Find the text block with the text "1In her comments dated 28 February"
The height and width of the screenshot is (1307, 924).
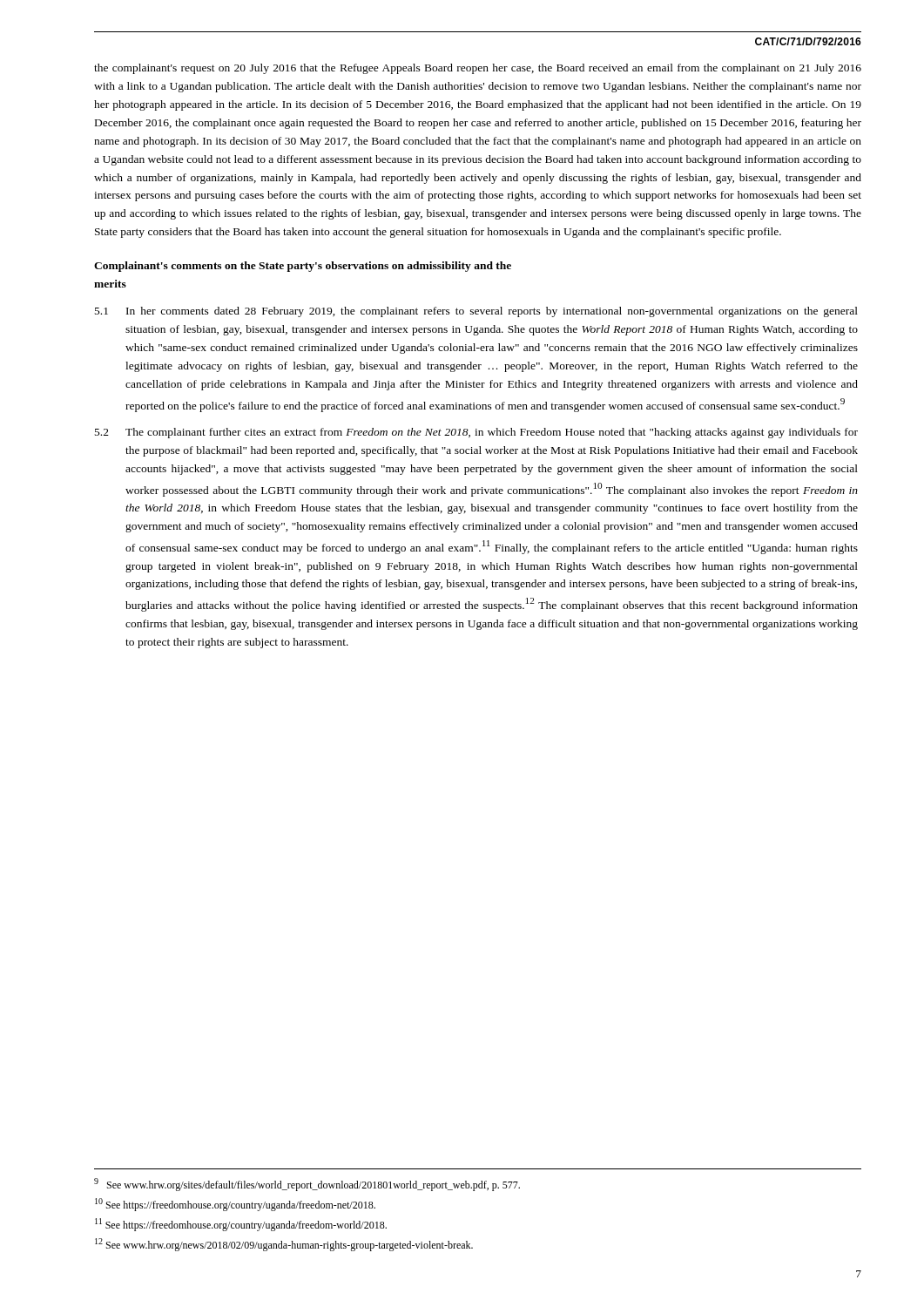click(x=476, y=359)
